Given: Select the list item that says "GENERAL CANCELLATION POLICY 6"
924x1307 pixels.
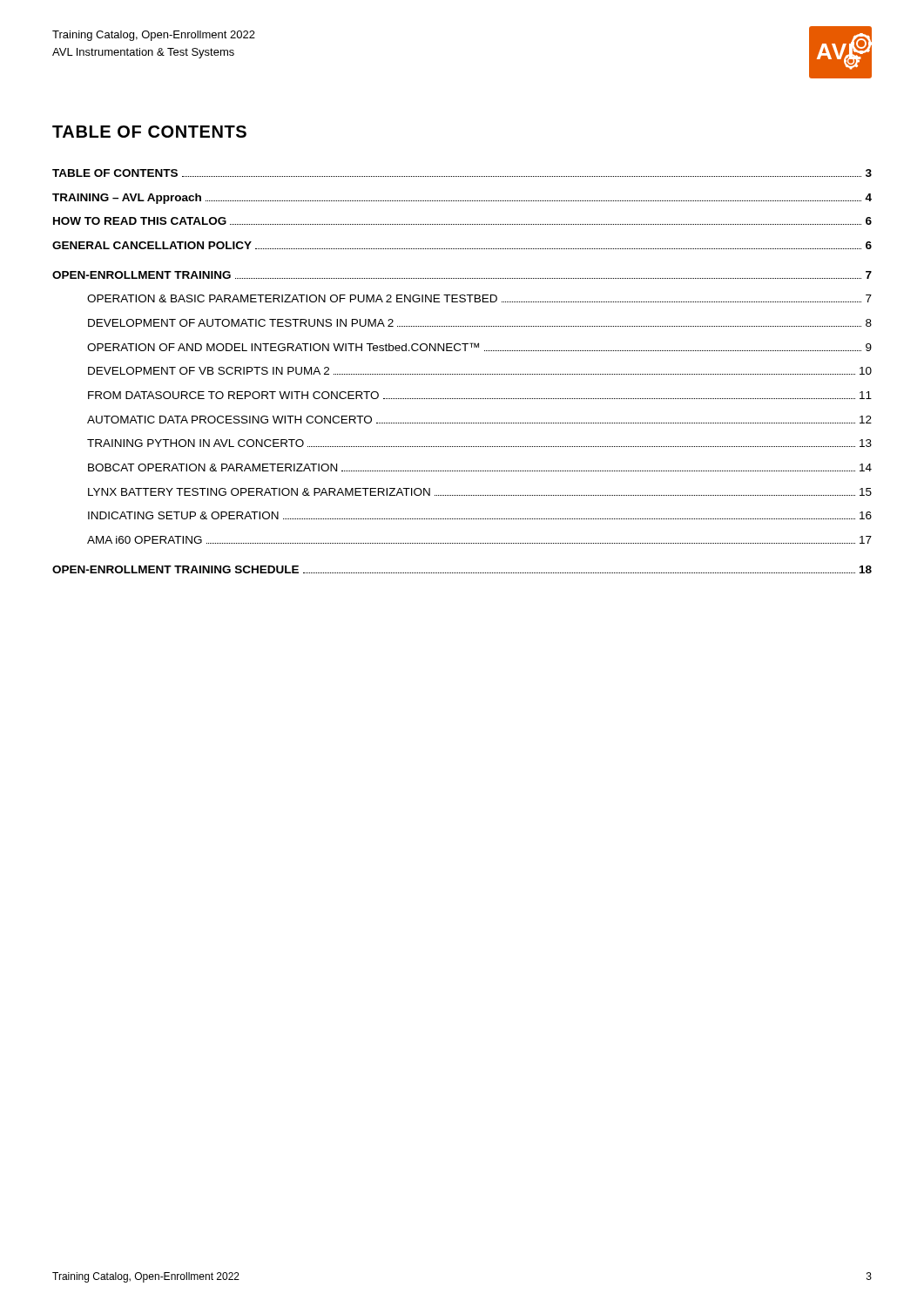Looking at the screenshot, I should tap(462, 246).
